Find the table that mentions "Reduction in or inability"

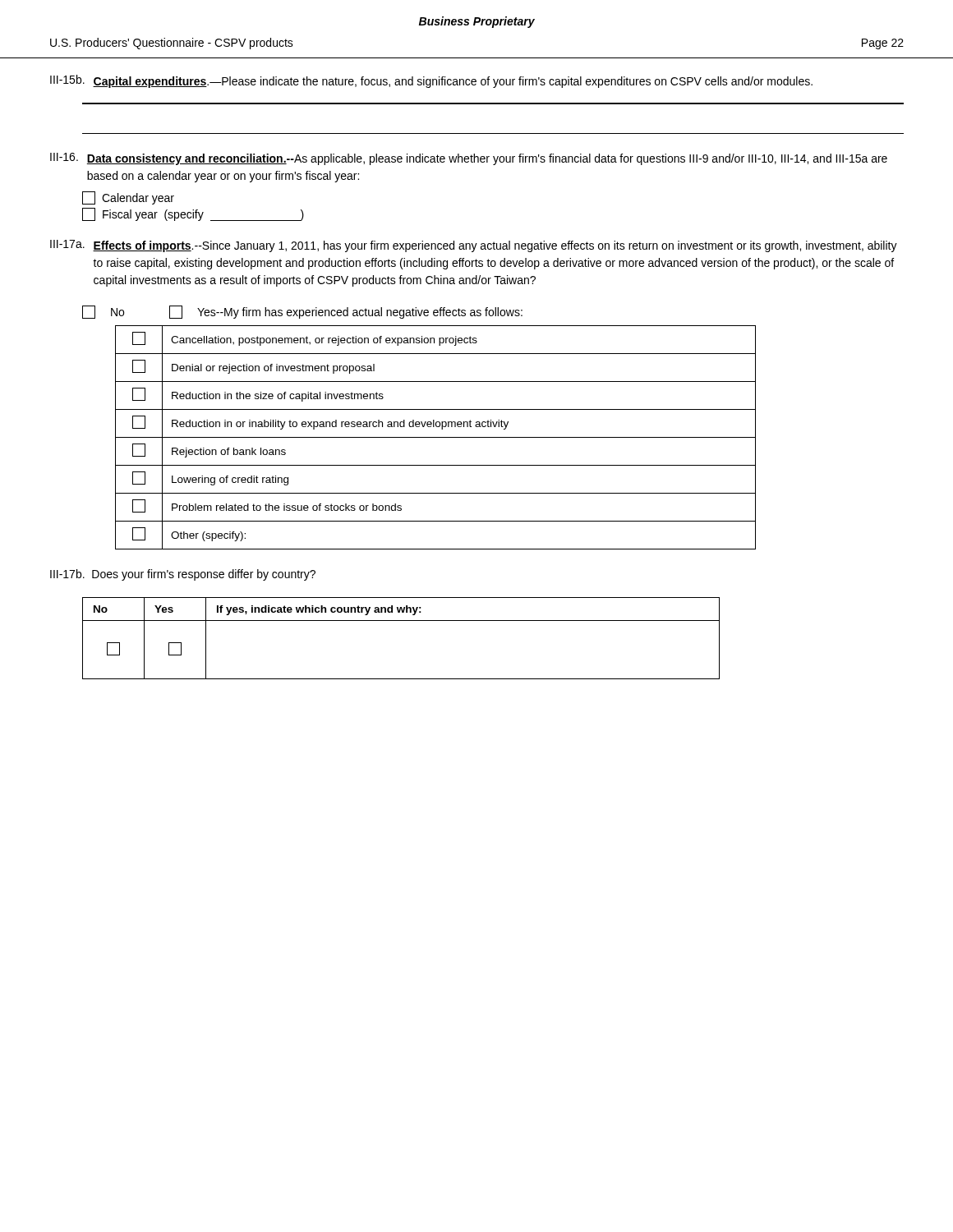476,437
